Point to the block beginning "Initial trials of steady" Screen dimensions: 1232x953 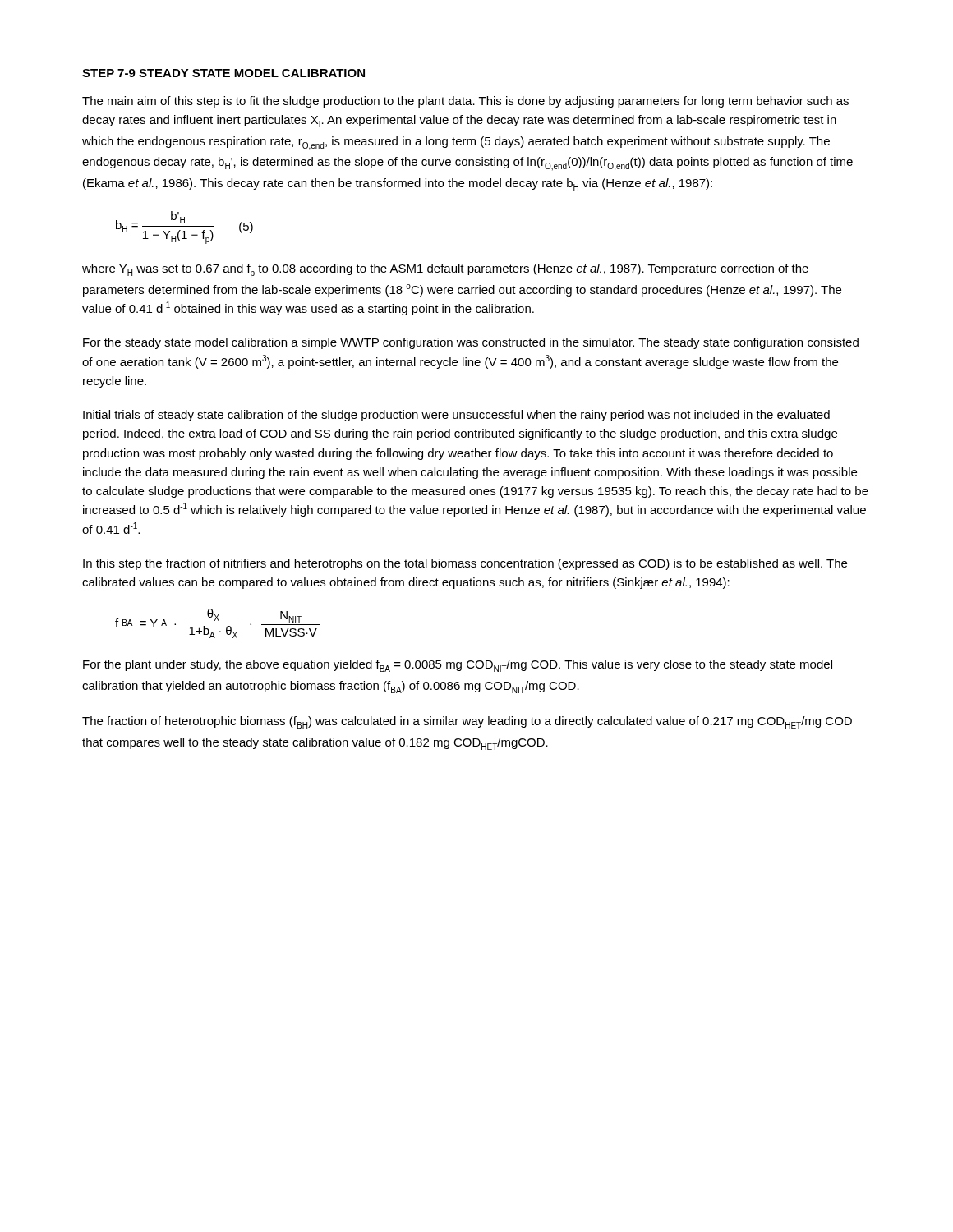tap(475, 472)
